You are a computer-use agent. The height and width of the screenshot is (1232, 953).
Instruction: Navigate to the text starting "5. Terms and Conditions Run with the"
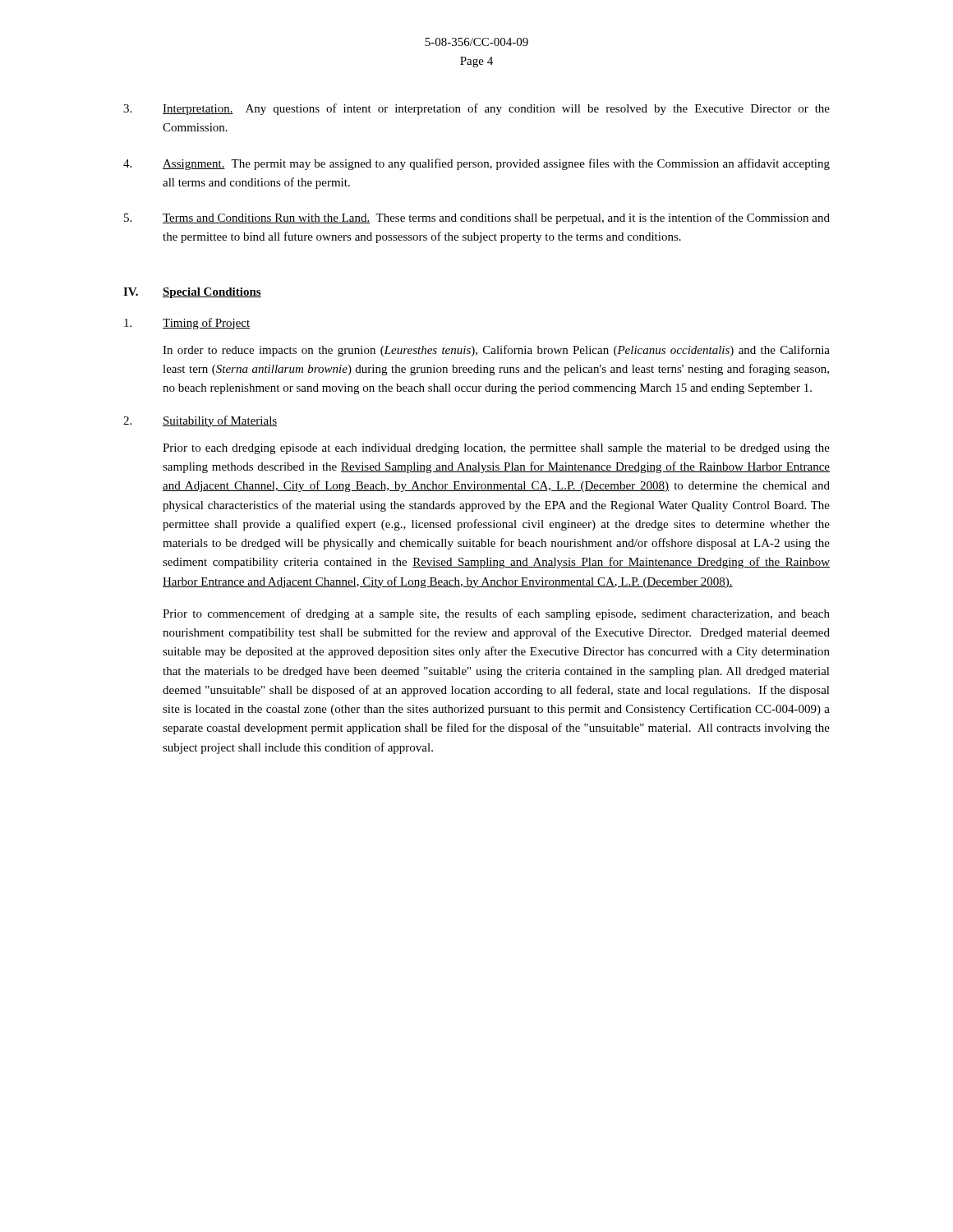click(476, 228)
